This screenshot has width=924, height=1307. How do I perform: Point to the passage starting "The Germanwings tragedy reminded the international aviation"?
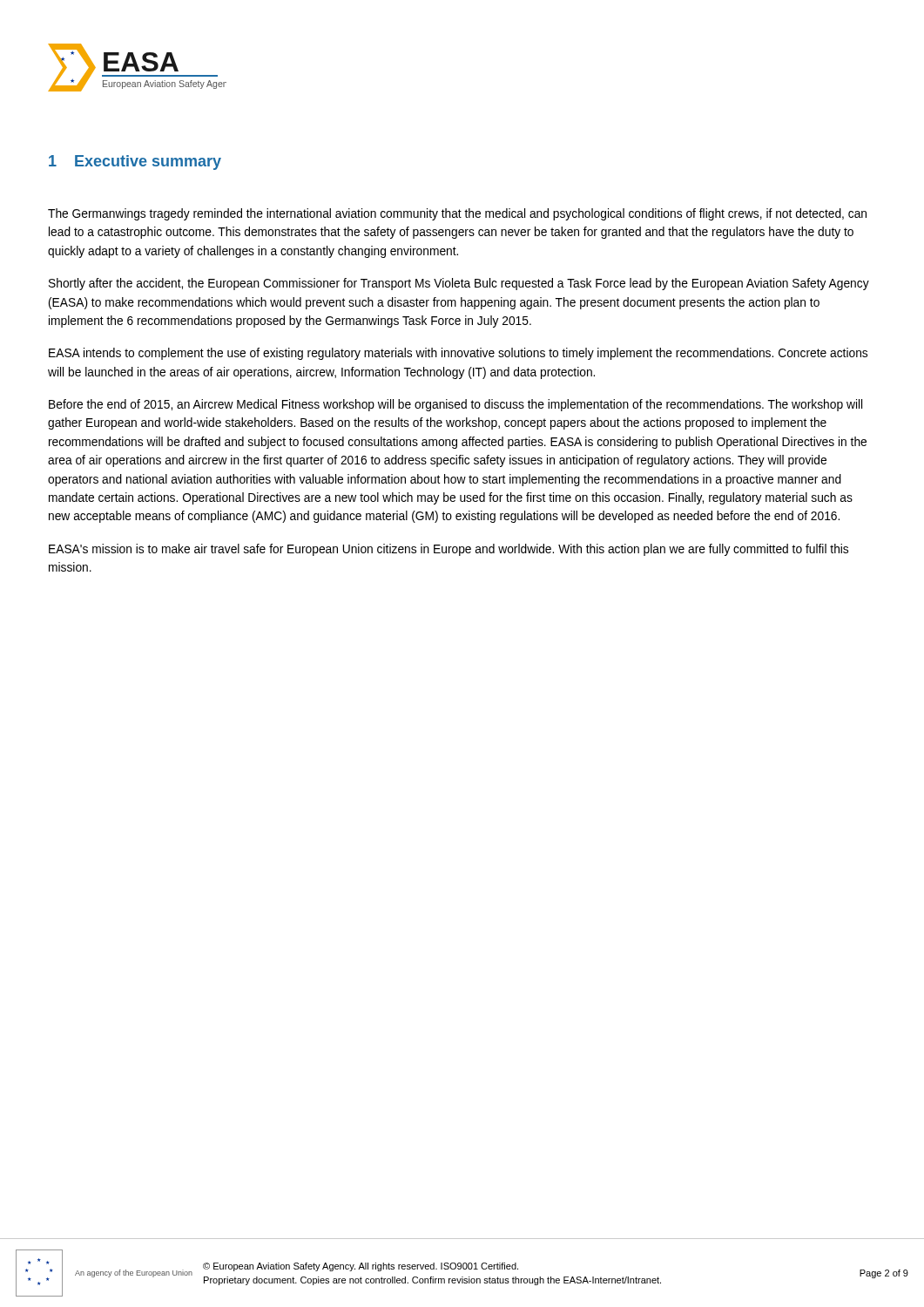click(458, 233)
